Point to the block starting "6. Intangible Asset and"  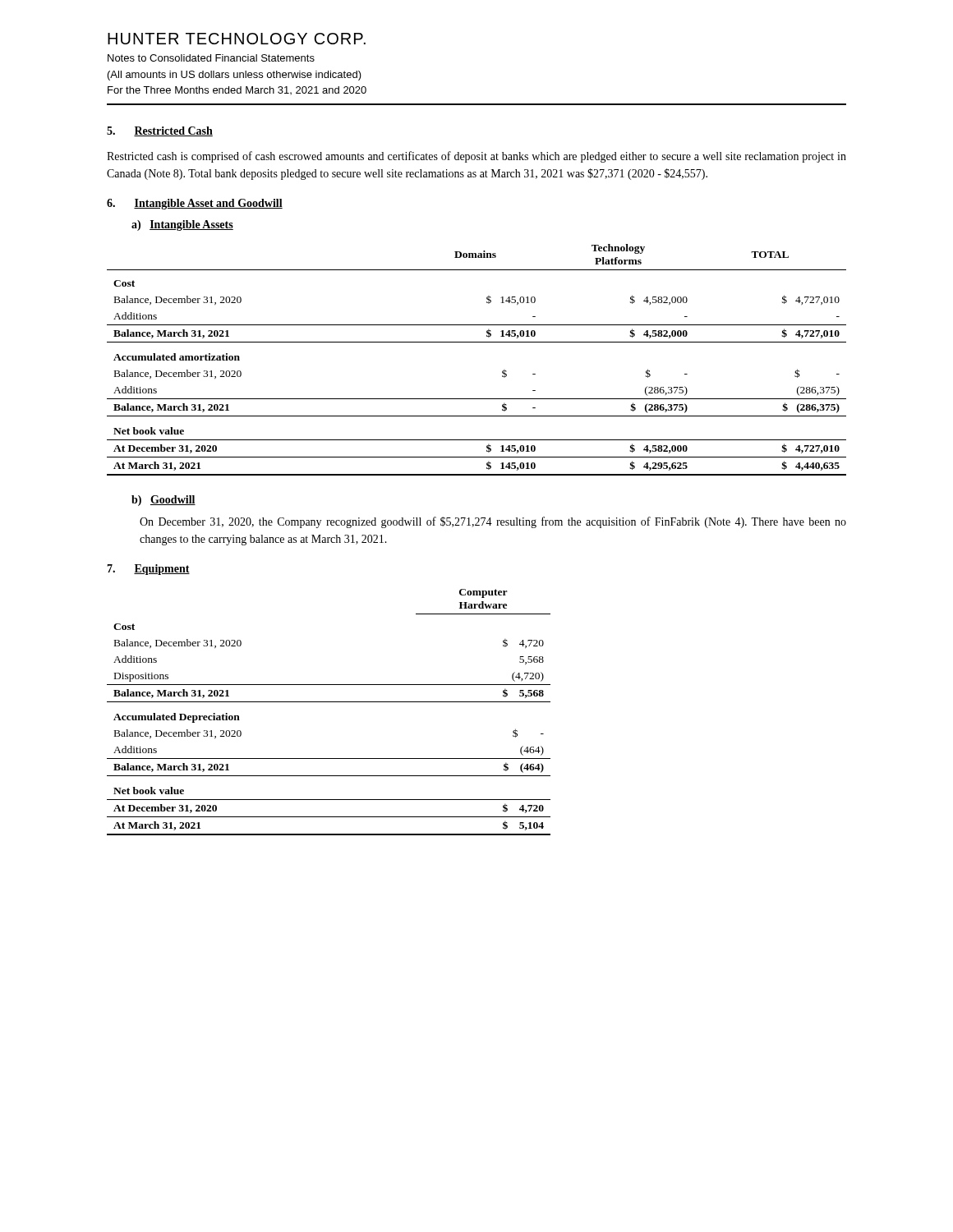coord(195,203)
